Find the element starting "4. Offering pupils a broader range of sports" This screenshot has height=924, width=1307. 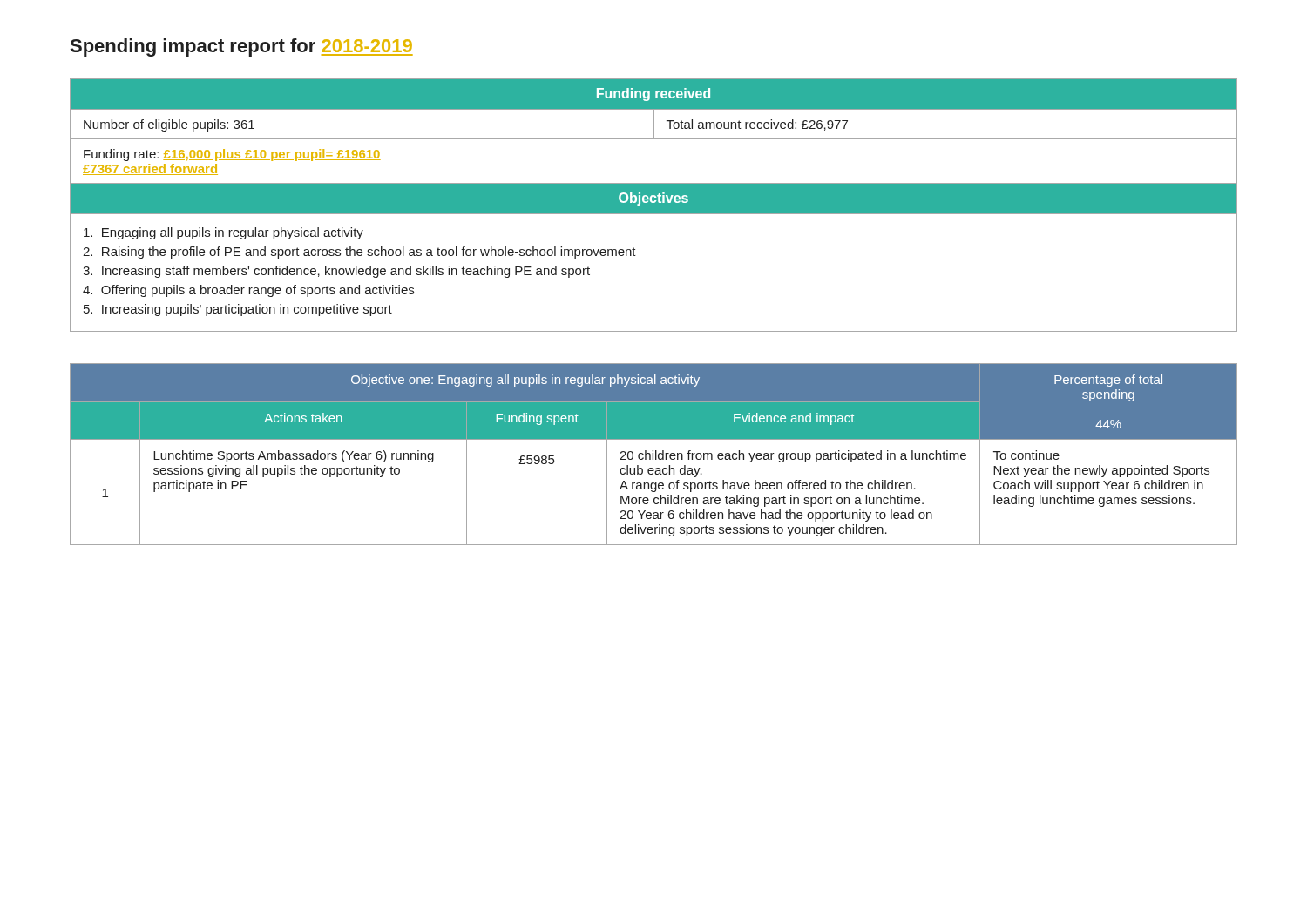pos(249,290)
